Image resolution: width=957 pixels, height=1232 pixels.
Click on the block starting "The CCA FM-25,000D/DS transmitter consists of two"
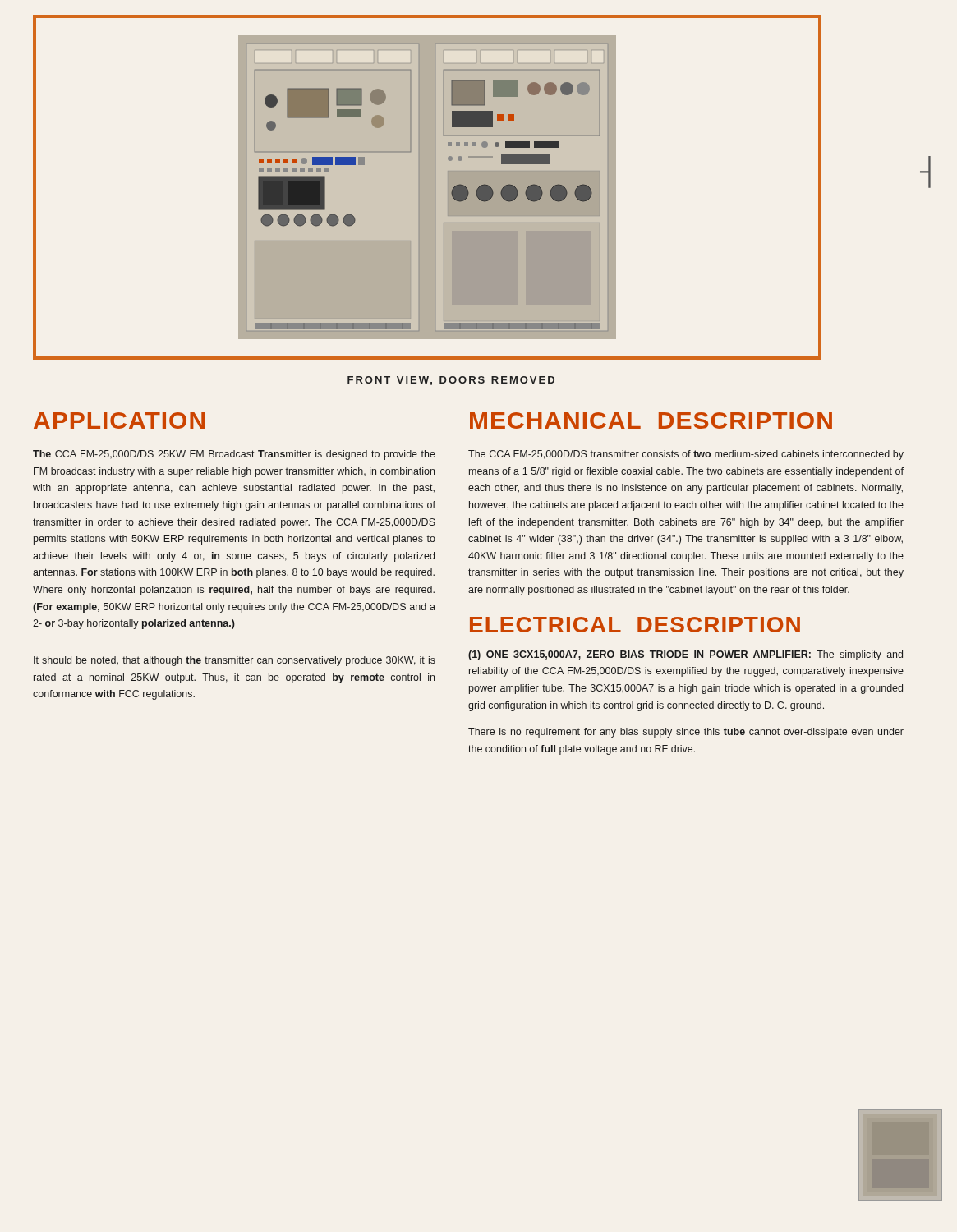point(686,522)
